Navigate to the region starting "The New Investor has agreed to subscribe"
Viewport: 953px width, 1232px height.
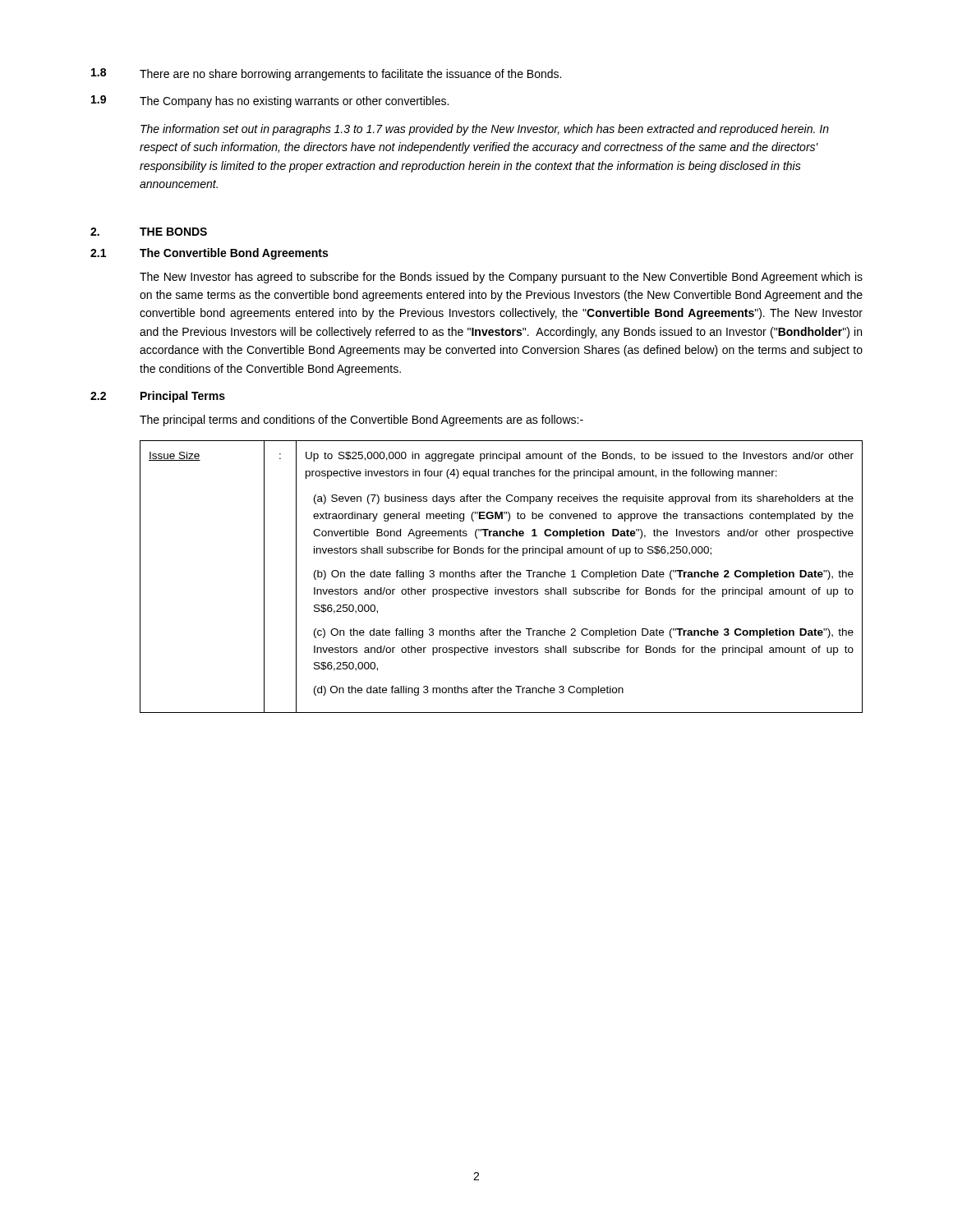pos(501,322)
